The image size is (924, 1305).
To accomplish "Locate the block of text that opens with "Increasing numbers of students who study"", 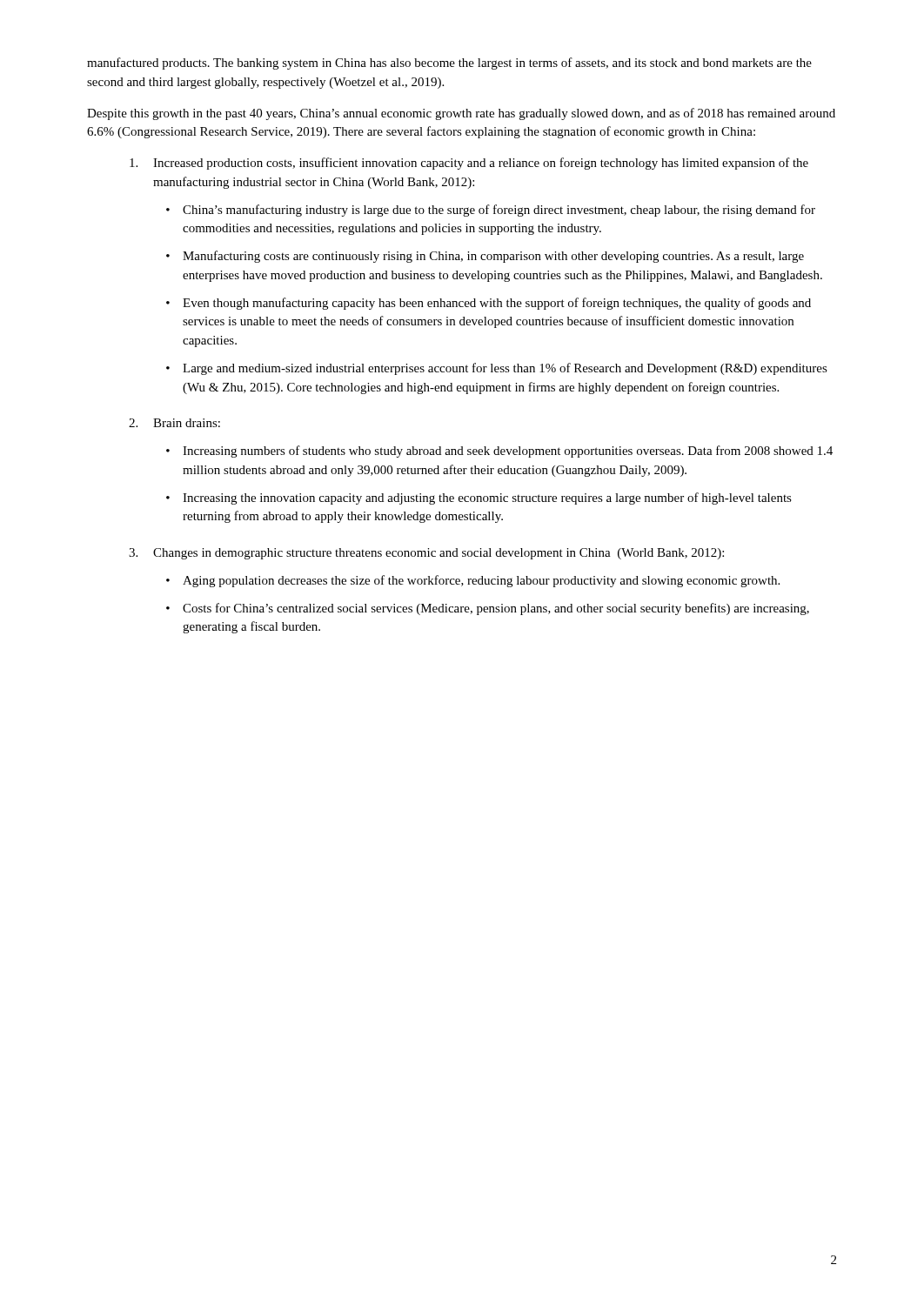I will (x=508, y=460).
